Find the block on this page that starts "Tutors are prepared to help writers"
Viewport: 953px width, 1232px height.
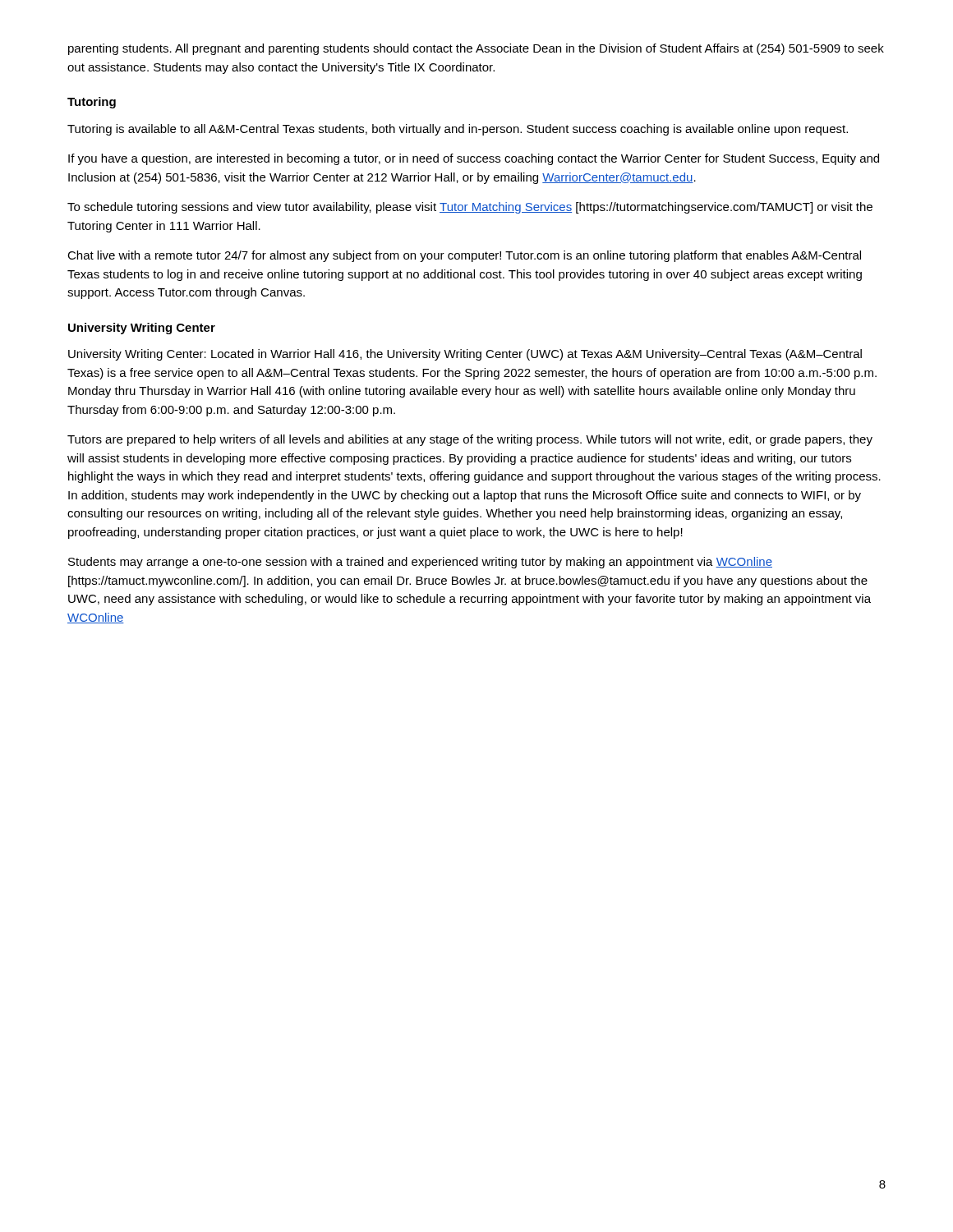[474, 485]
